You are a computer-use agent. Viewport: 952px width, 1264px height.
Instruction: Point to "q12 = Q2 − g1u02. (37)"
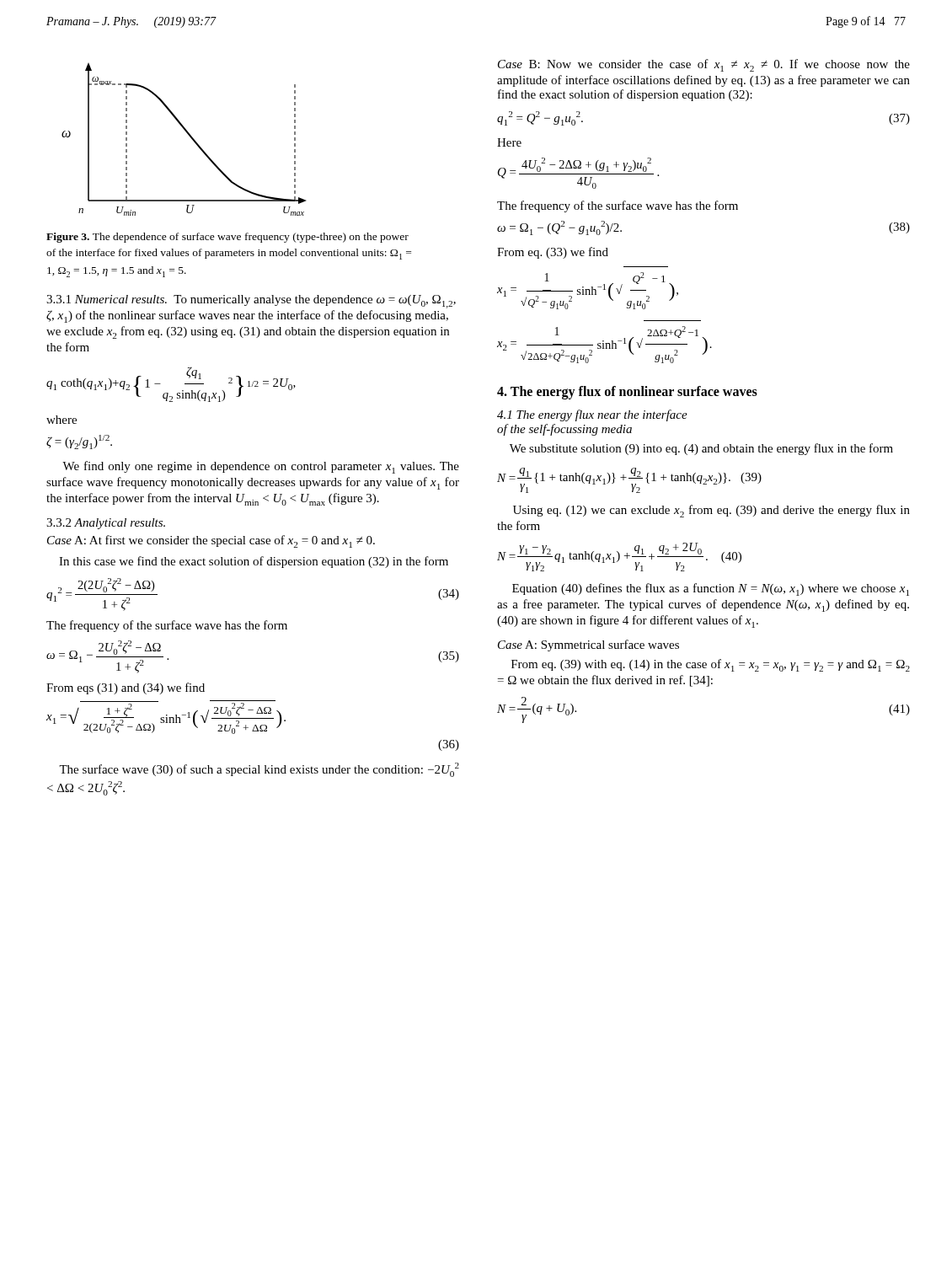coord(534,118)
